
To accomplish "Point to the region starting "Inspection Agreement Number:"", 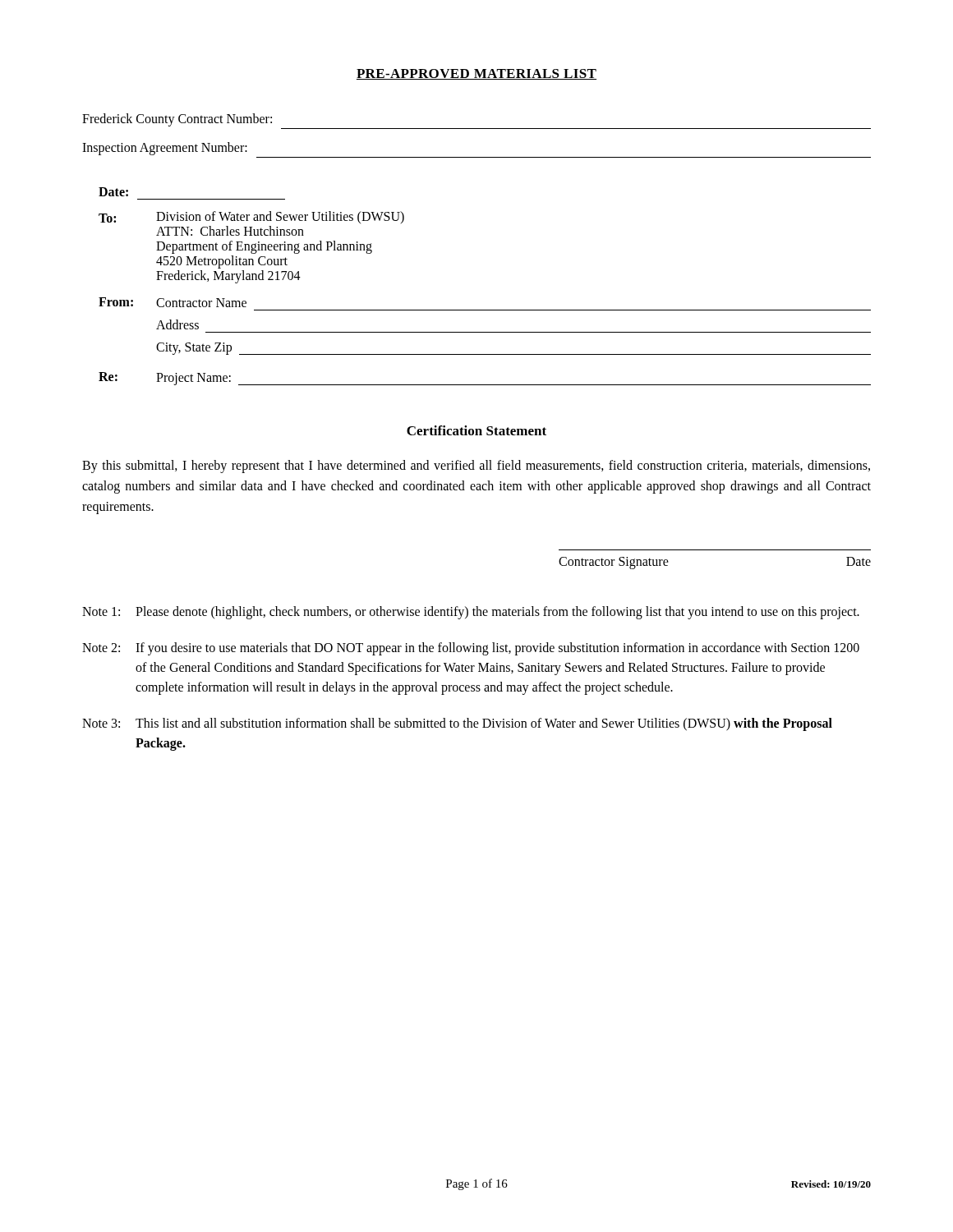I will coord(476,149).
